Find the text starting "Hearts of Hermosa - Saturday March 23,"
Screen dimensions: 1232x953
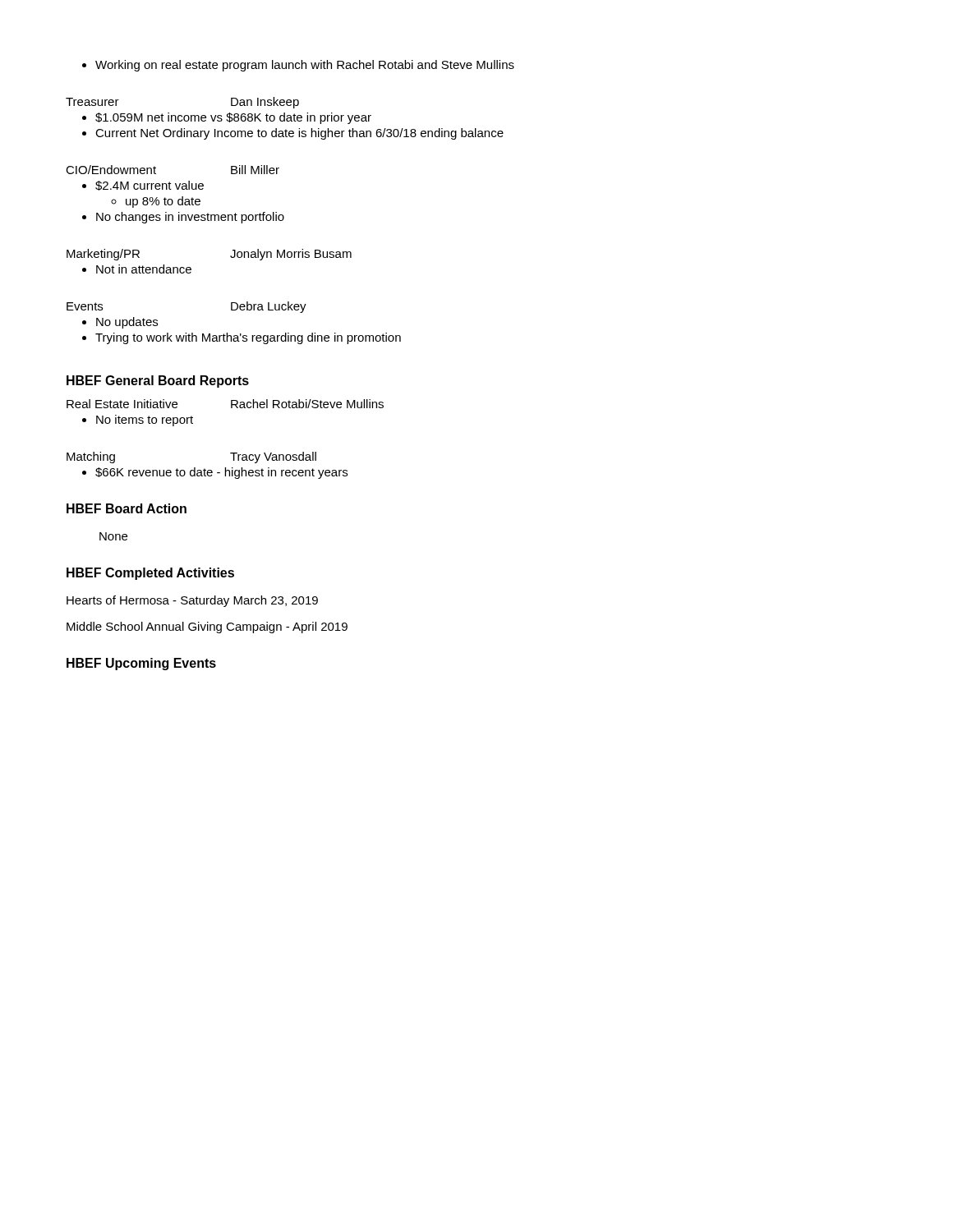tap(192, 601)
